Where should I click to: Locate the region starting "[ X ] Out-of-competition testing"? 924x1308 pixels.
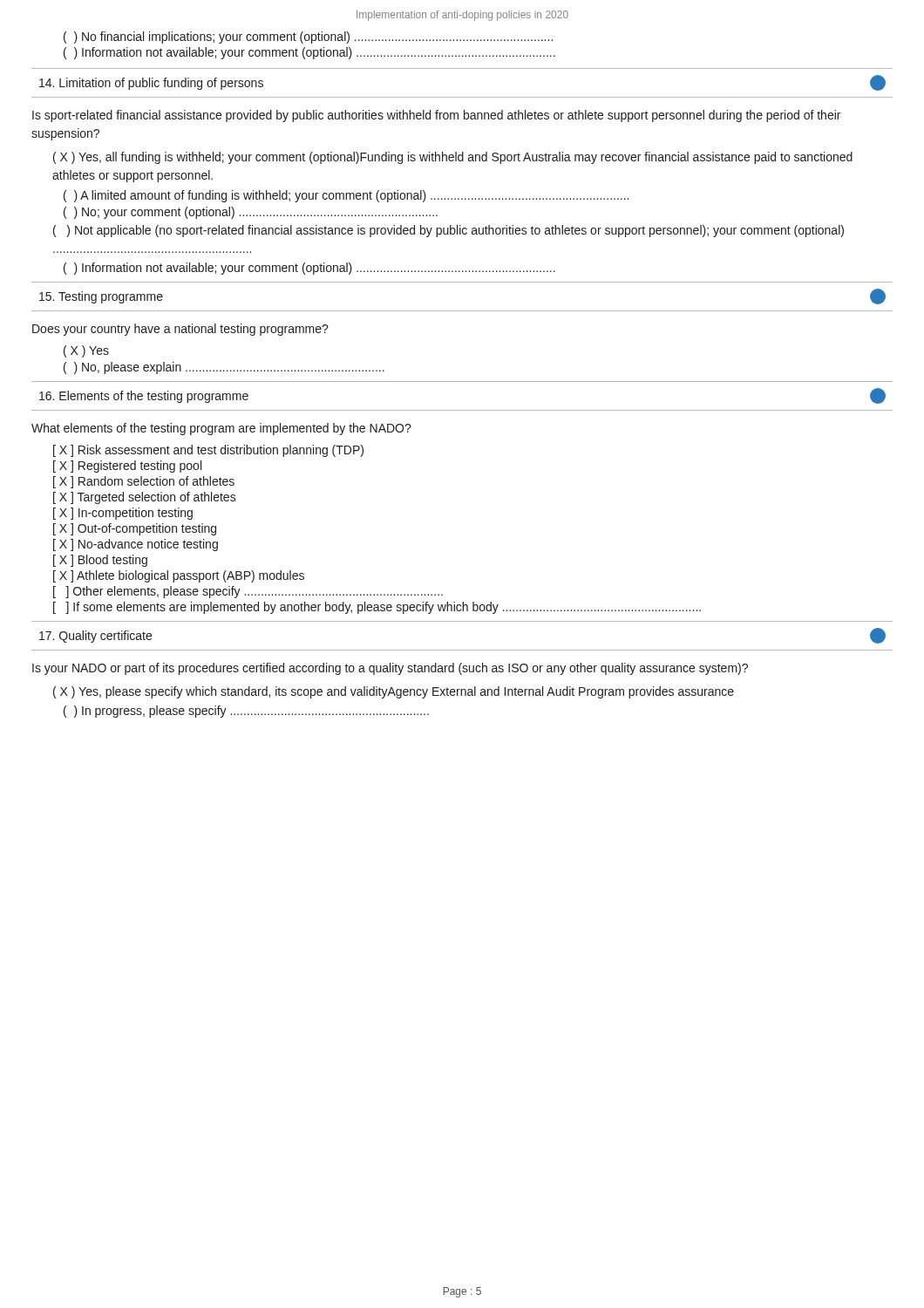(x=135, y=528)
